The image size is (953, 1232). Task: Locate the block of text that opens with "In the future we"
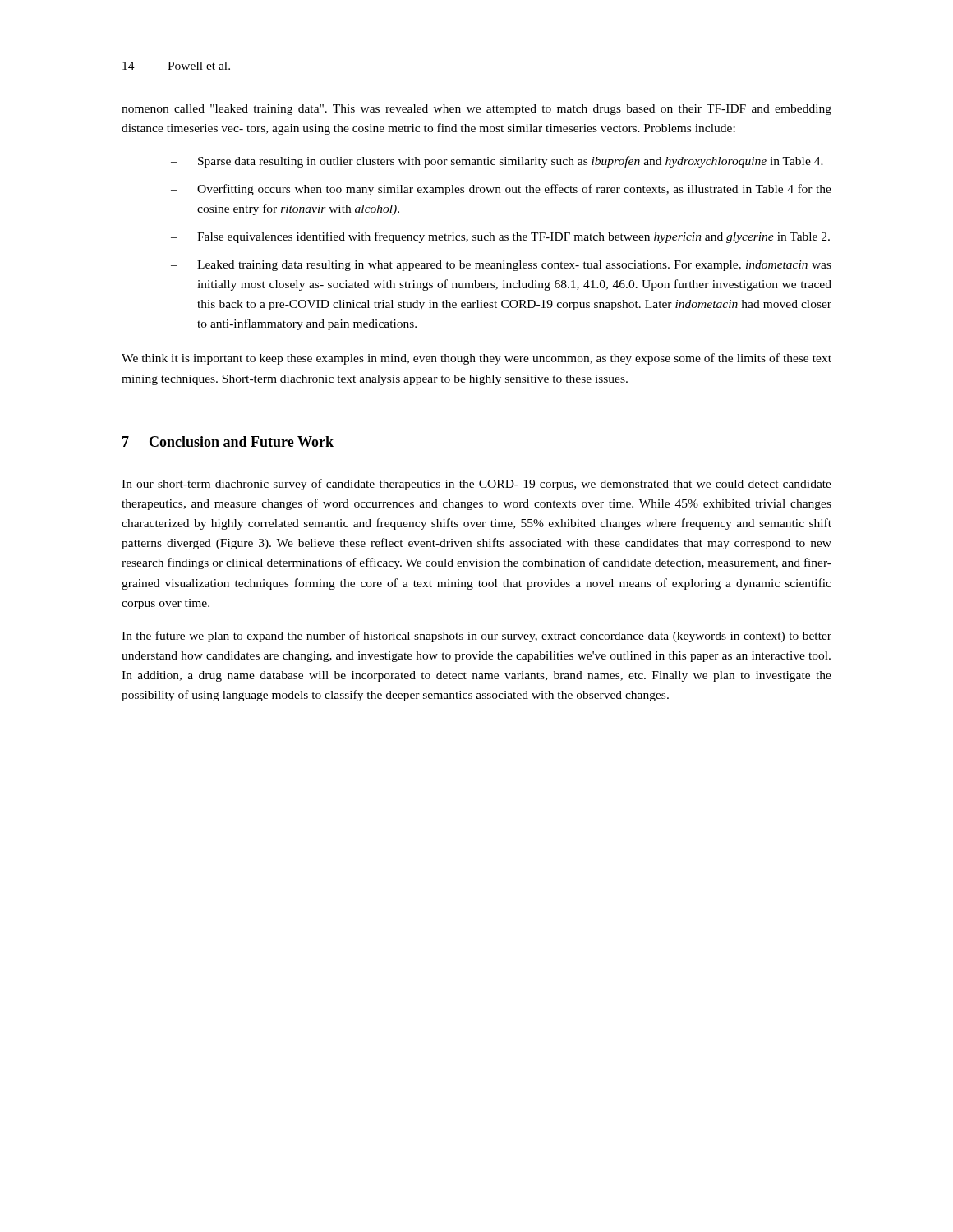[476, 665]
